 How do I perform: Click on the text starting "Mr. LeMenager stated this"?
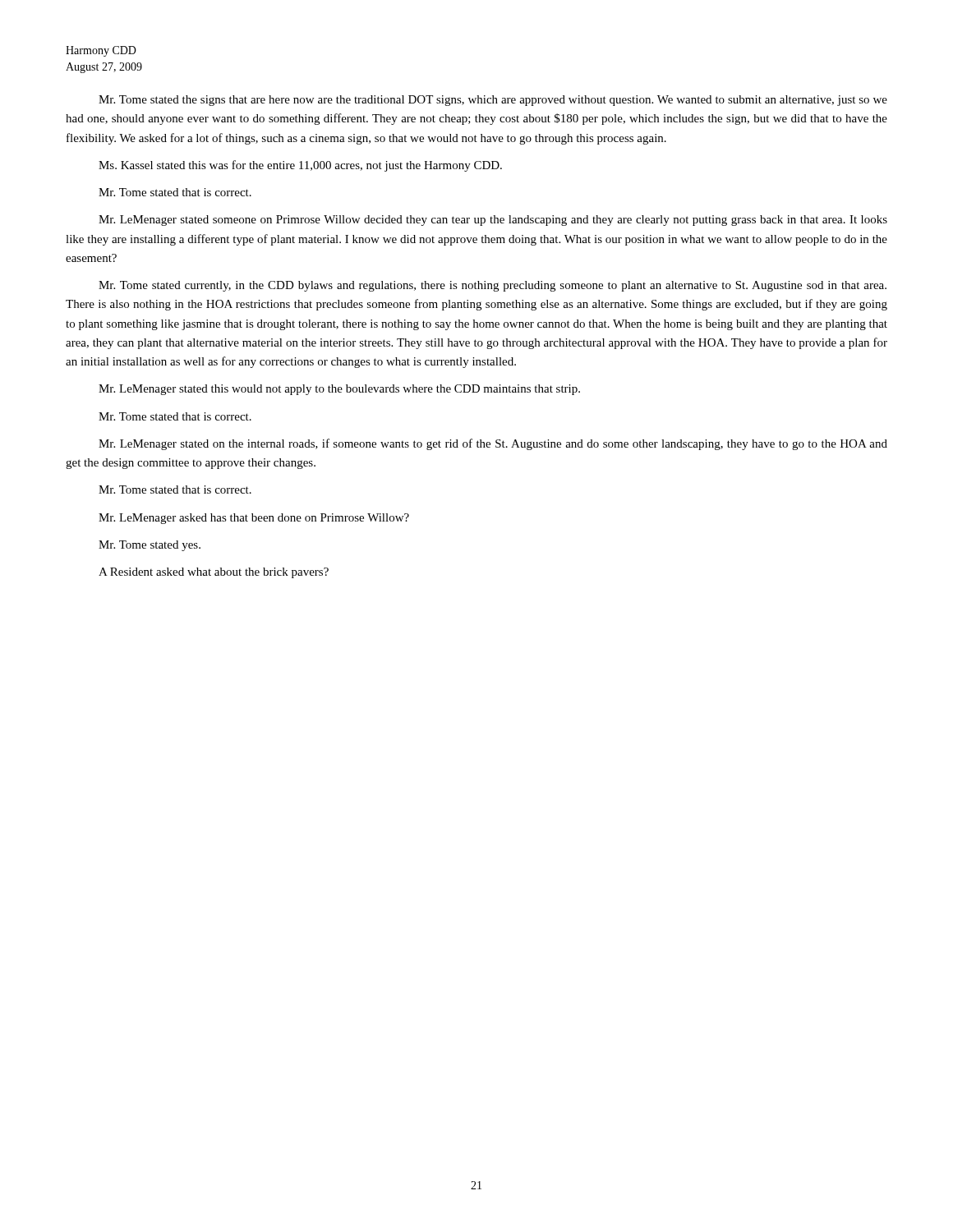[340, 389]
